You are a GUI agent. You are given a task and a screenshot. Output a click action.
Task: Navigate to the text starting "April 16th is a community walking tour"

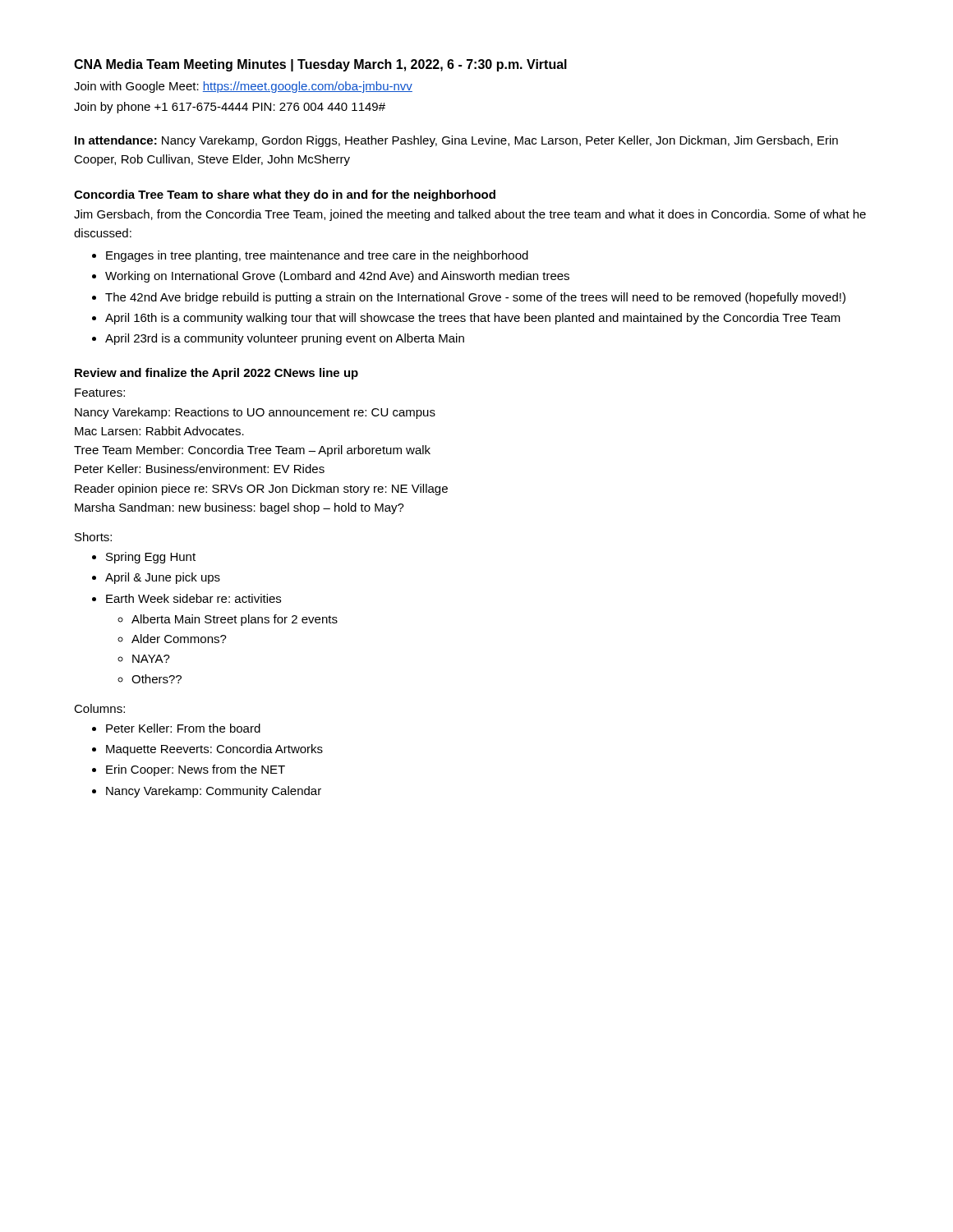[x=473, y=317]
